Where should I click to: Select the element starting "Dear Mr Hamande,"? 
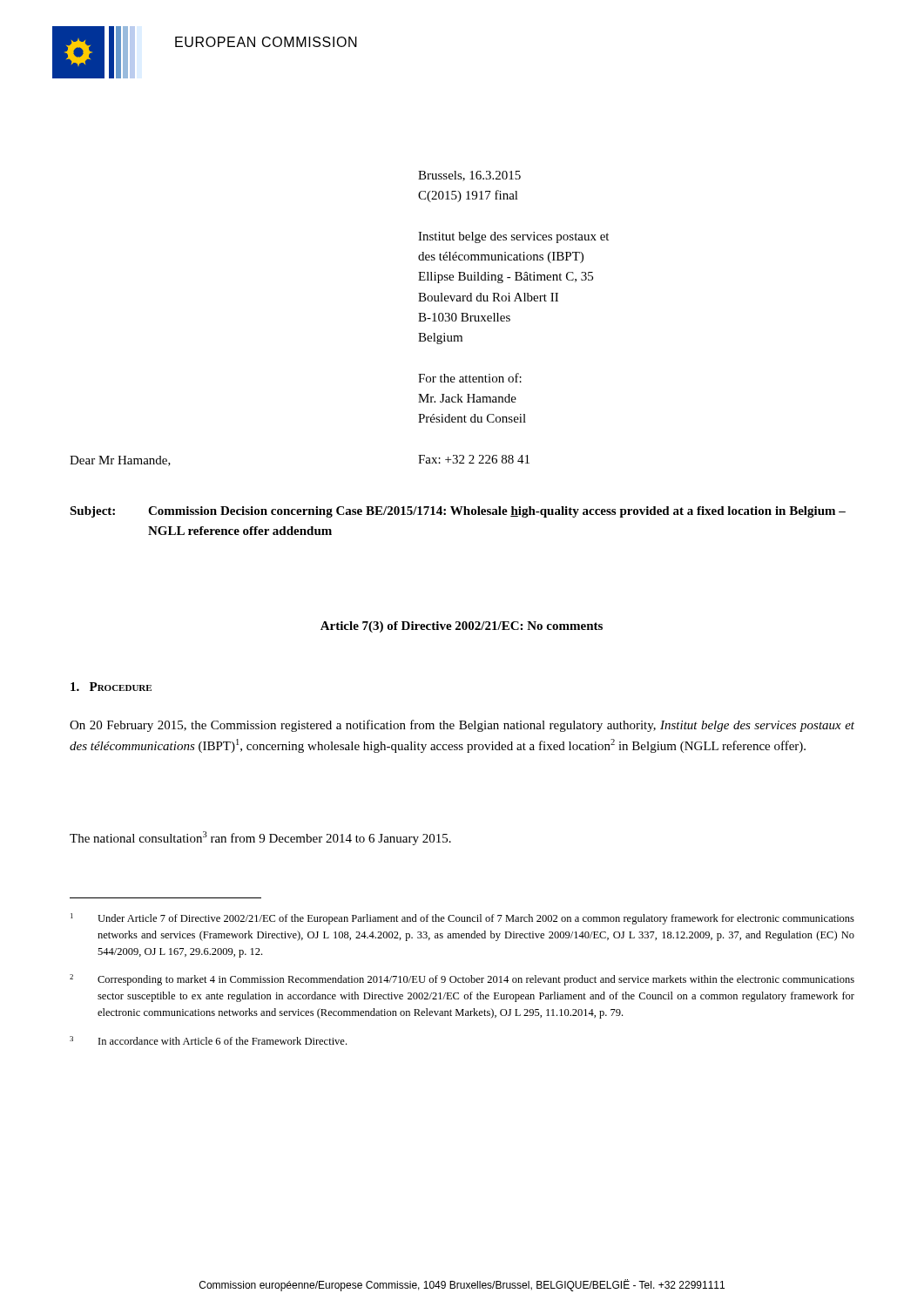pyautogui.click(x=120, y=460)
